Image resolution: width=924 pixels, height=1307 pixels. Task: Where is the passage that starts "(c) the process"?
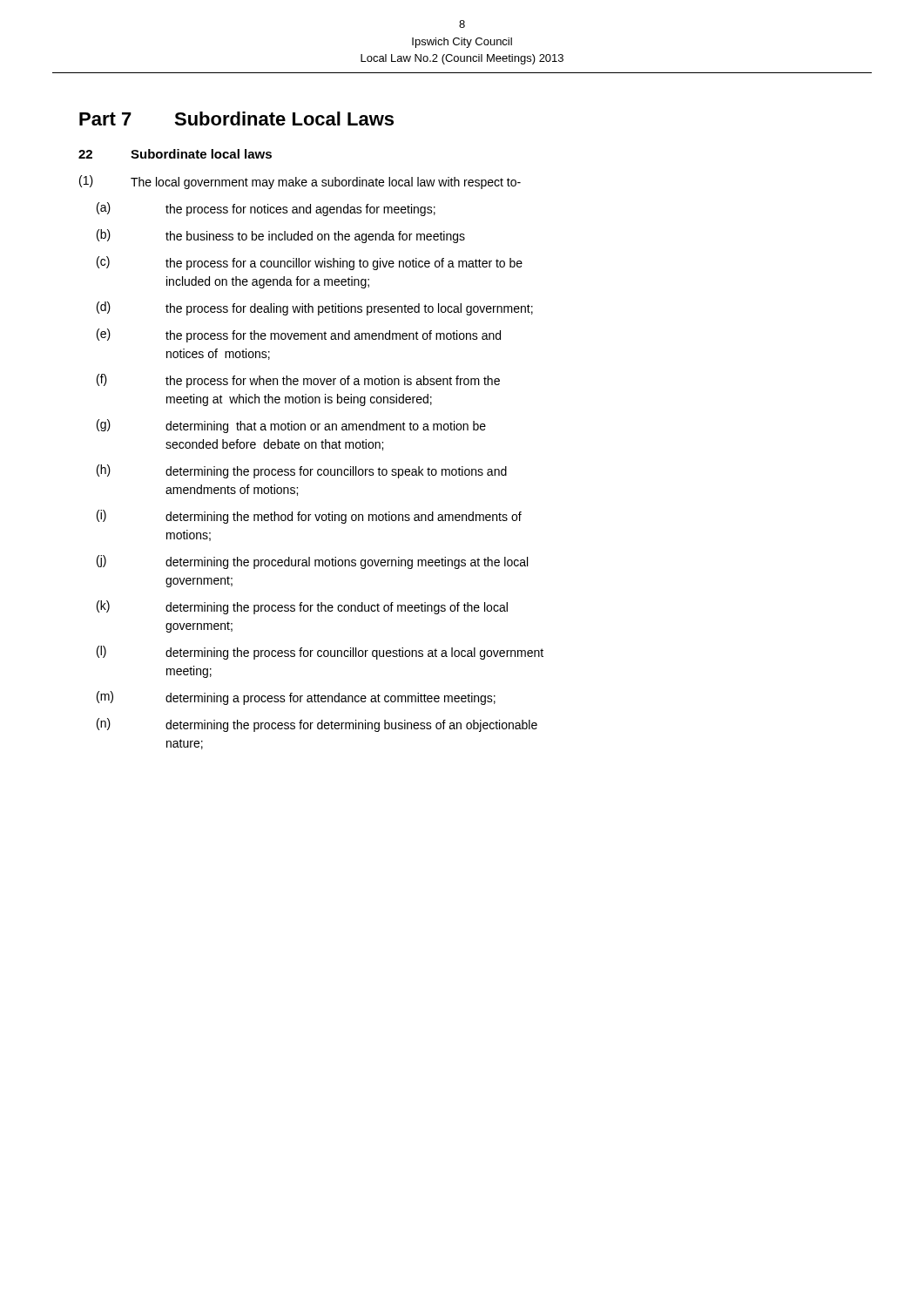coord(471,272)
